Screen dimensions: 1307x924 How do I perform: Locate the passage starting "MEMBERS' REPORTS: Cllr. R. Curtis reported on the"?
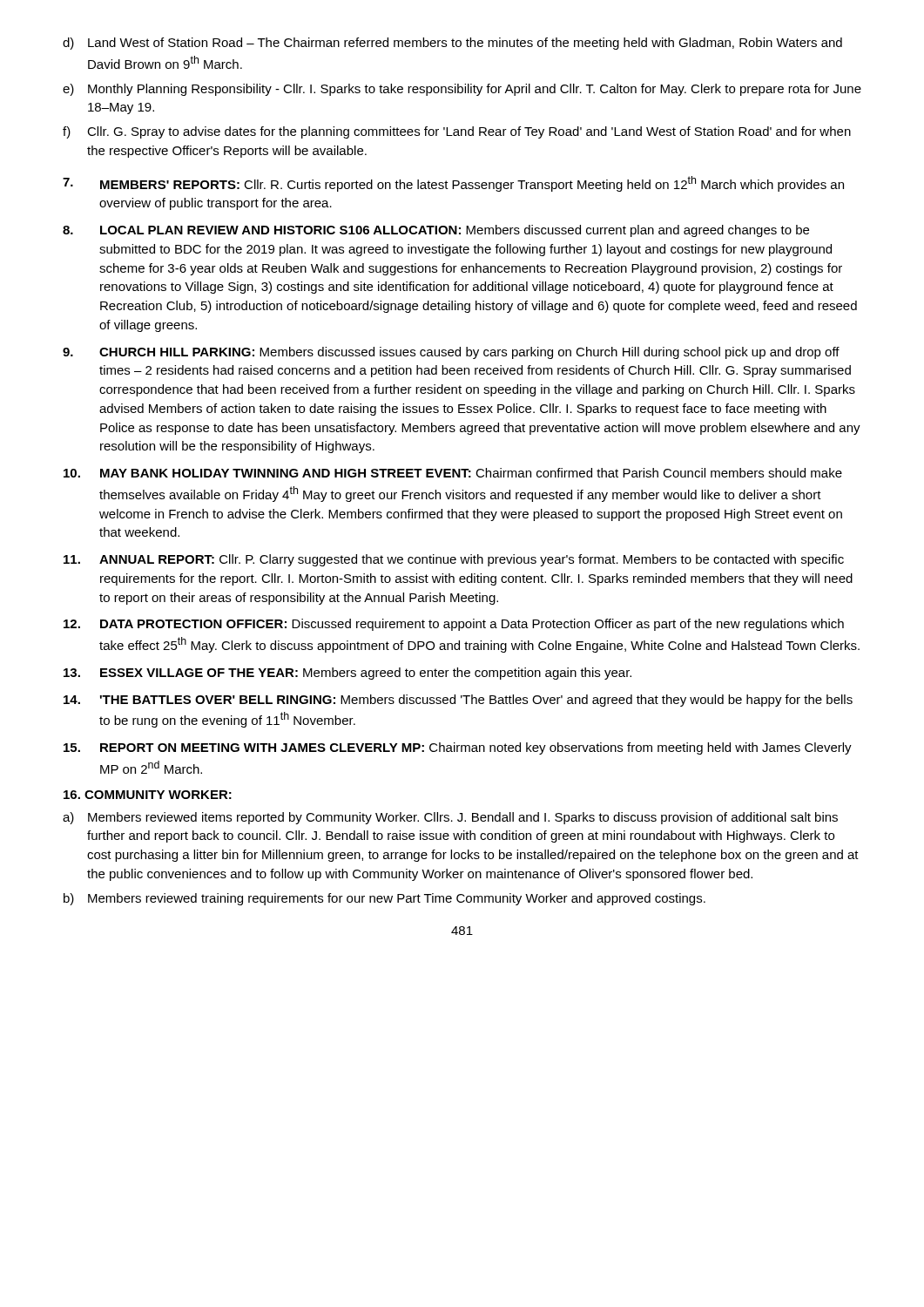coord(462,192)
